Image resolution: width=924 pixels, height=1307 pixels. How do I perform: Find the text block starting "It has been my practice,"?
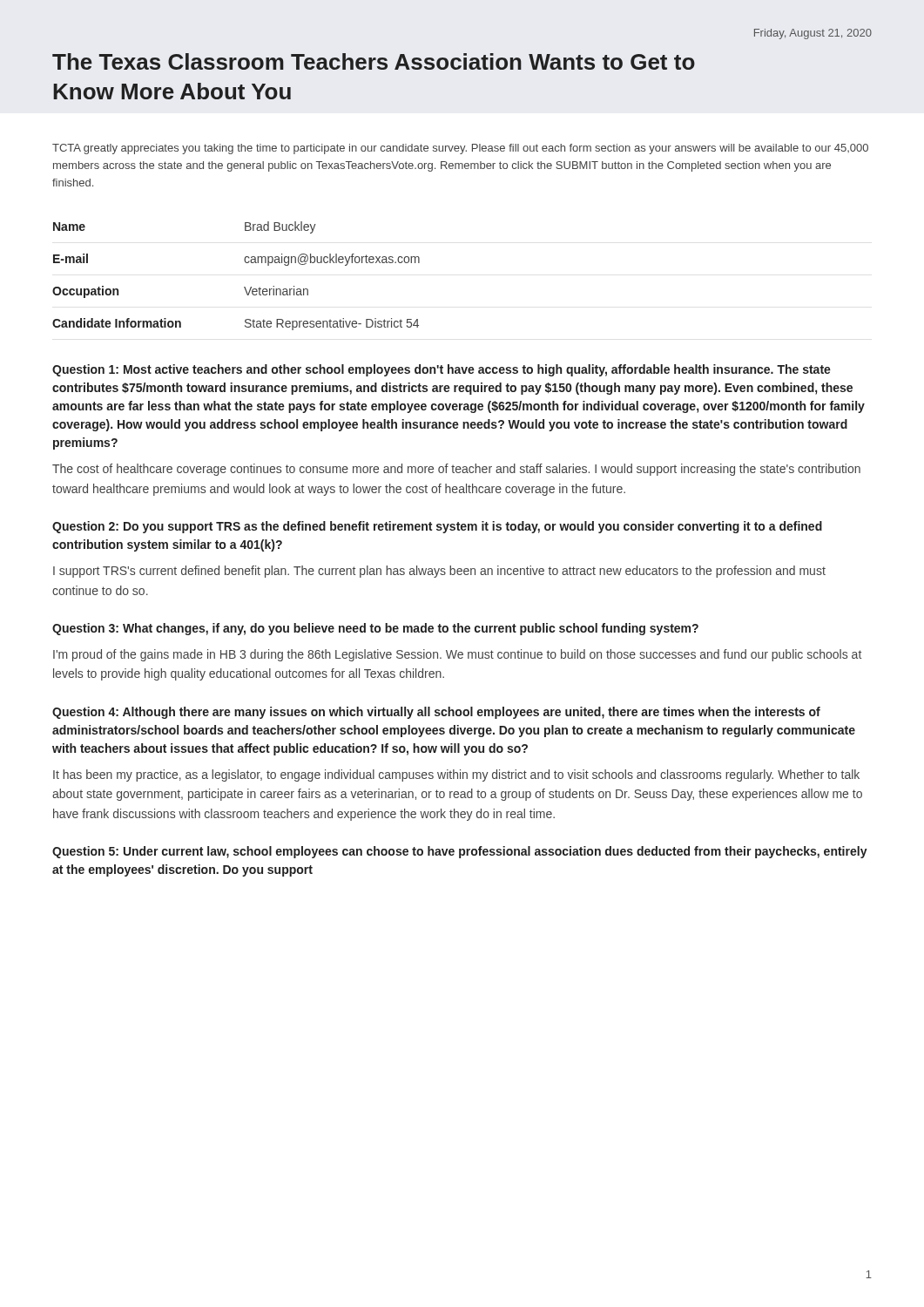coord(457,794)
